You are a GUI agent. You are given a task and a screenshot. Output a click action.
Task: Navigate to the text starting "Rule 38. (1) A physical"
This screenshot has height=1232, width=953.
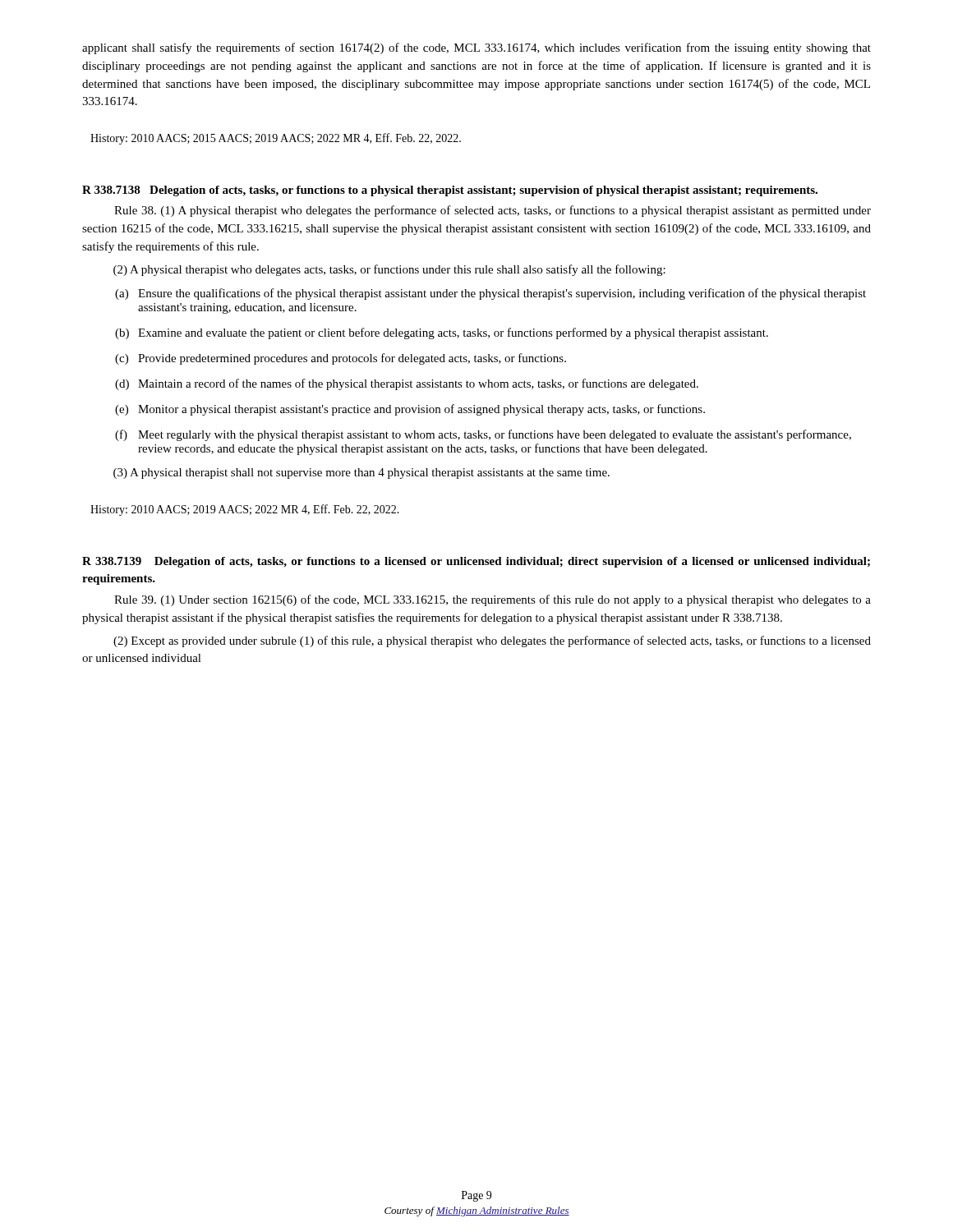click(x=476, y=229)
